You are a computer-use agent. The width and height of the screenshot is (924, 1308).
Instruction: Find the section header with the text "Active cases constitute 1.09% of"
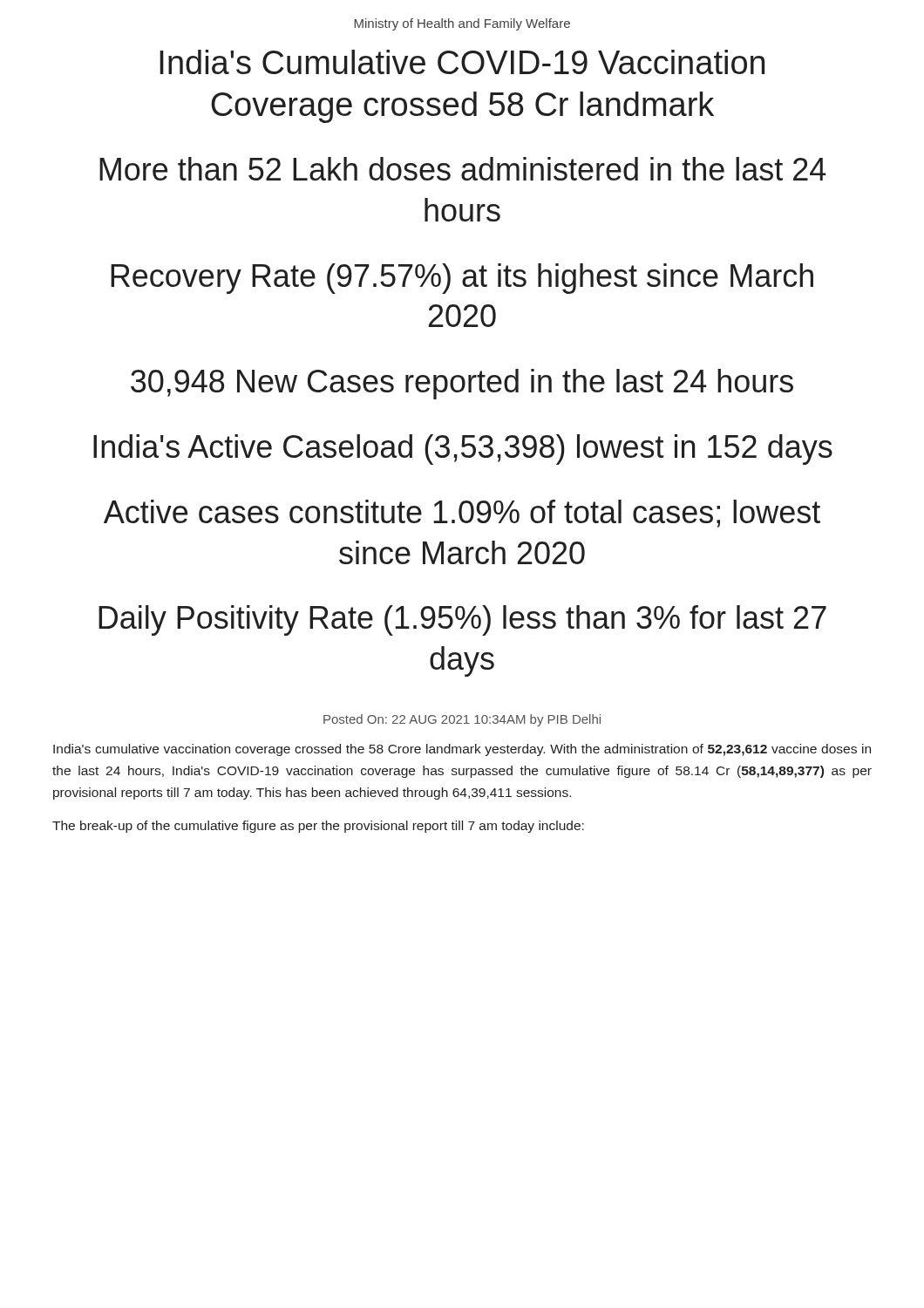point(462,533)
